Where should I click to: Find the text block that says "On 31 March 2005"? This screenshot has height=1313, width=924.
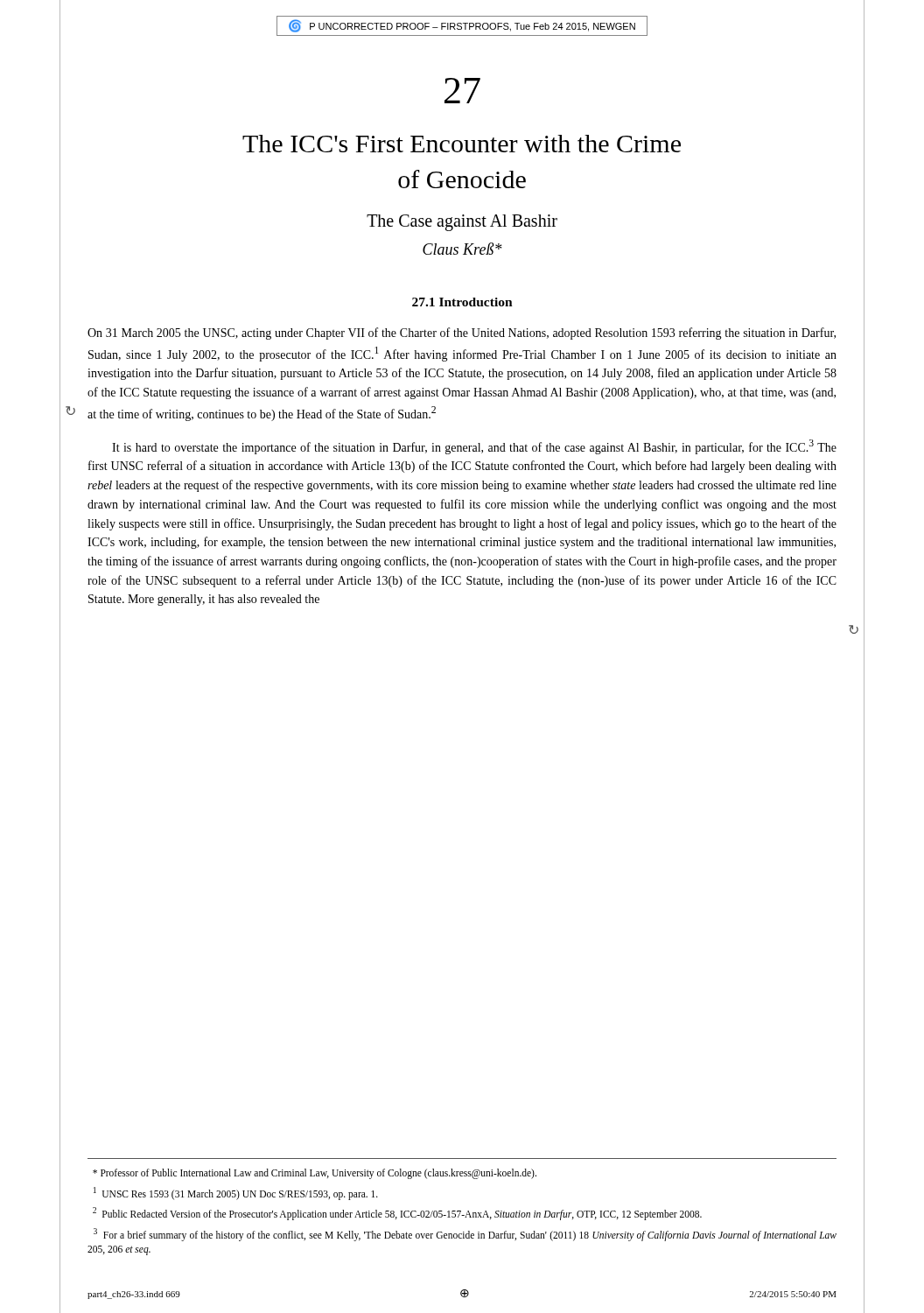point(462,374)
